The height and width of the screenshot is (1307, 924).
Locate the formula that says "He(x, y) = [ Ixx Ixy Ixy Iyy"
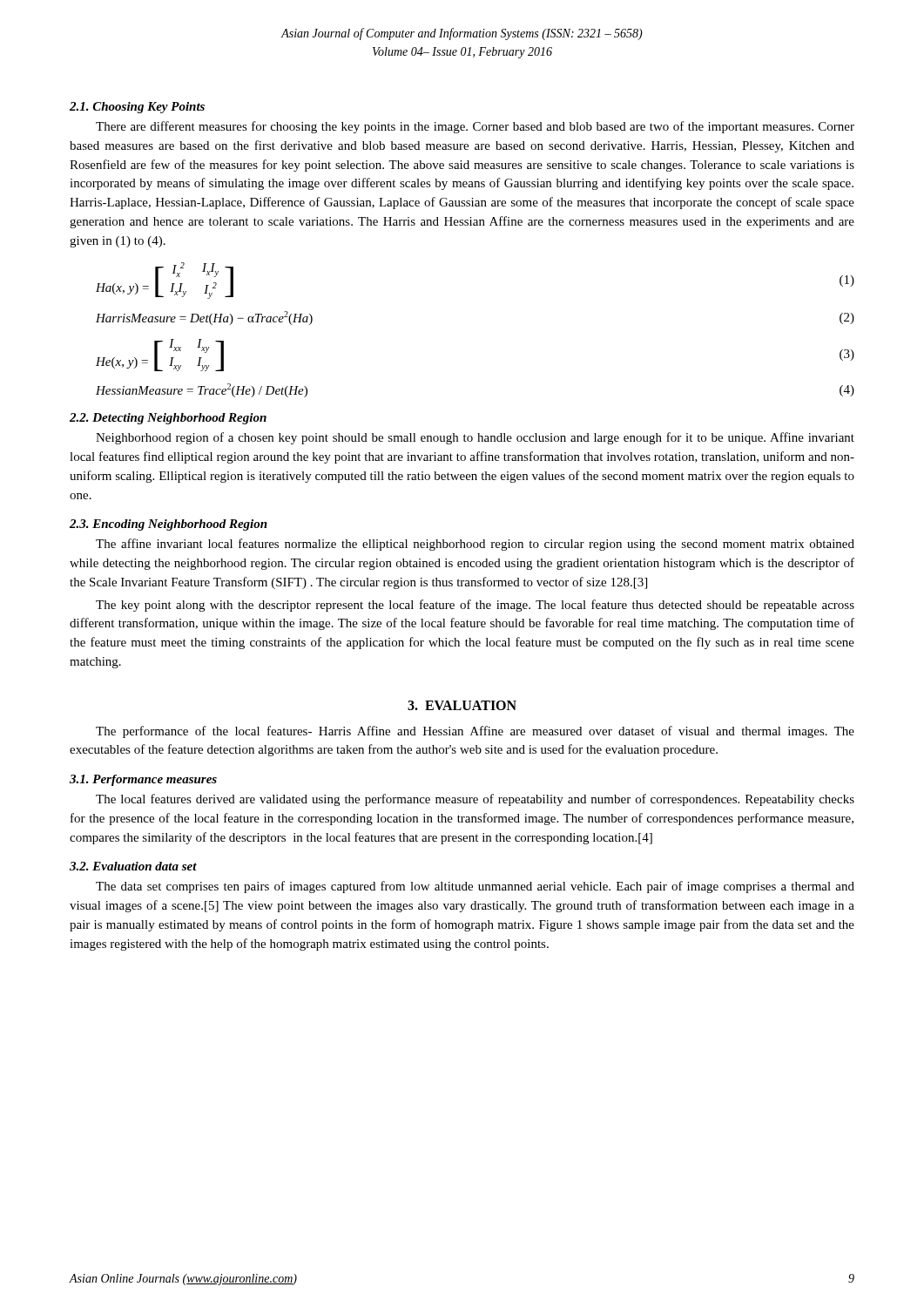click(x=157, y=355)
